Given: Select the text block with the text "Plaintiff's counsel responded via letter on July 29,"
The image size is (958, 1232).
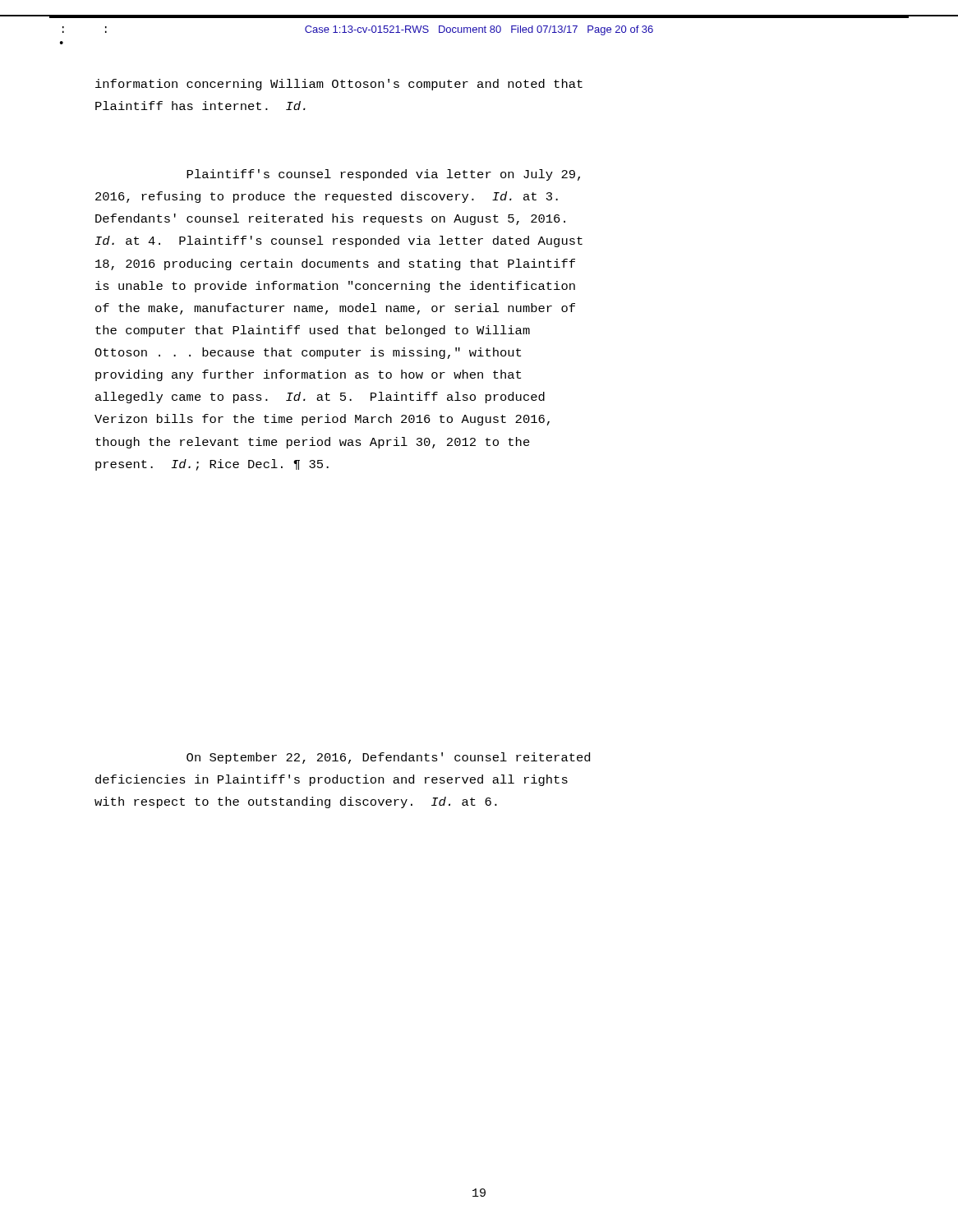Looking at the screenshot, I should click(x=339, y=320).
